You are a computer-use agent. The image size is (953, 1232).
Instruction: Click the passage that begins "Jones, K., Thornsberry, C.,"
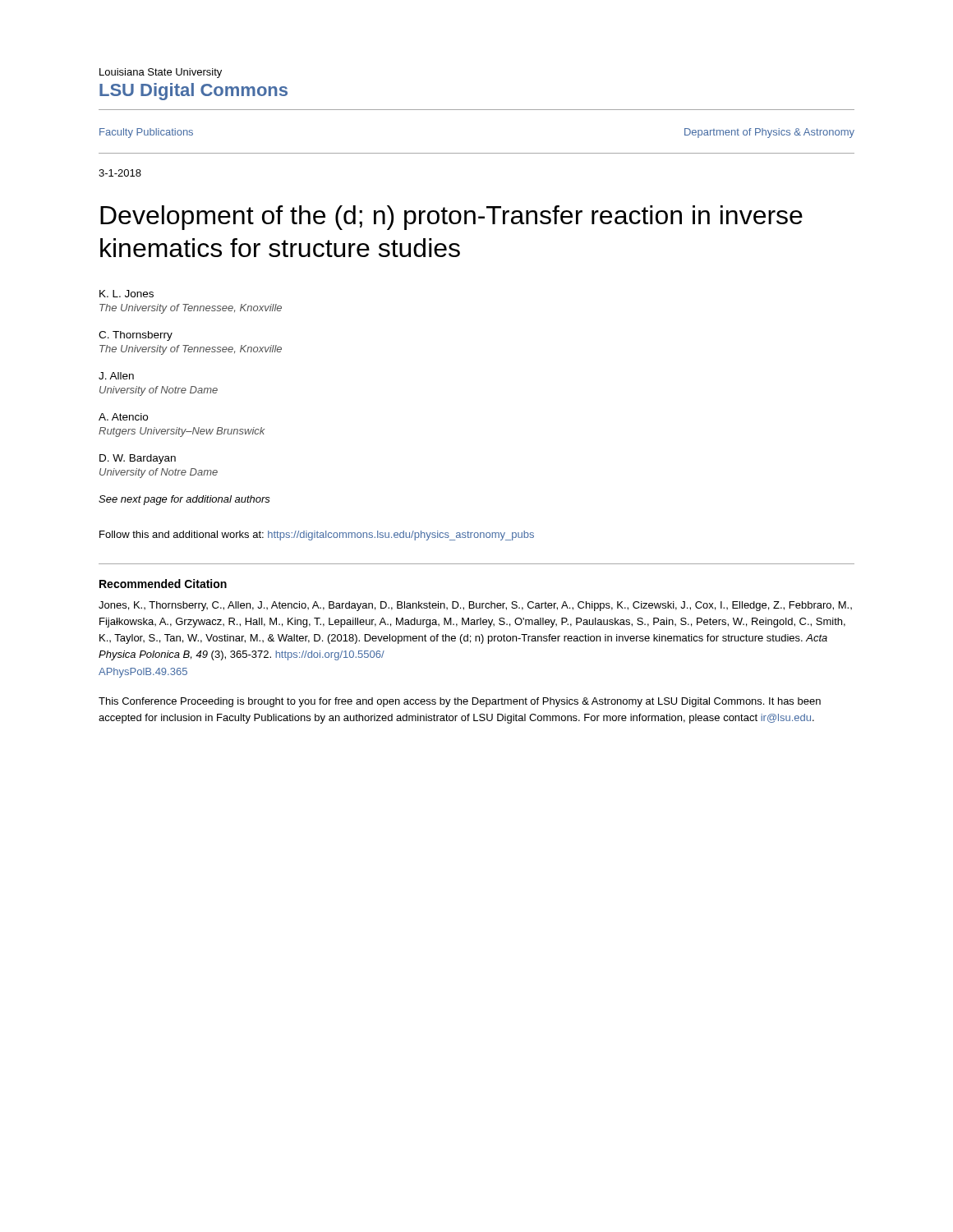(x=476, y=638)
